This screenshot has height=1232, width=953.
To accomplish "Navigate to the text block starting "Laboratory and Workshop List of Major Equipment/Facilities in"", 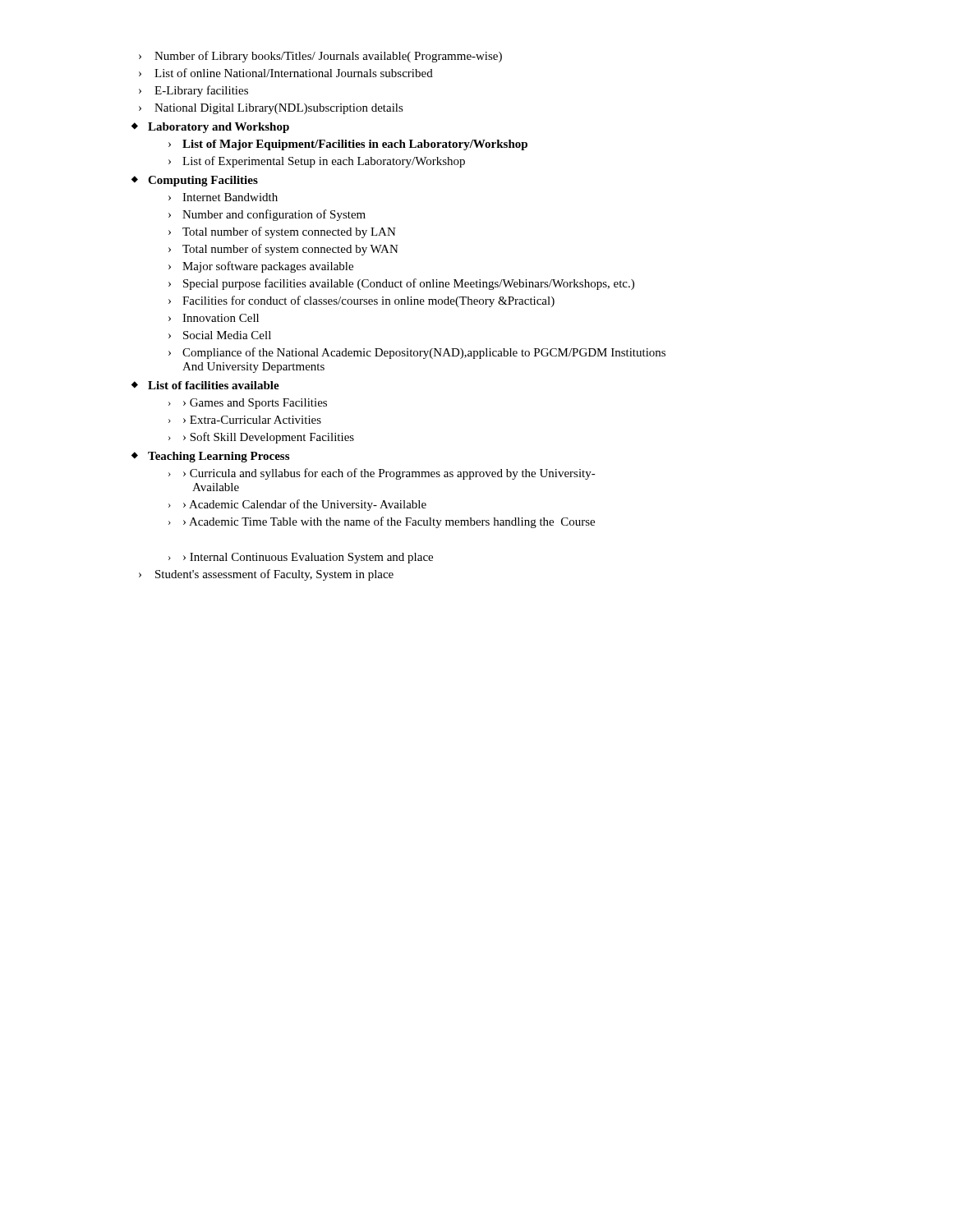I will [x=513, y=144].
